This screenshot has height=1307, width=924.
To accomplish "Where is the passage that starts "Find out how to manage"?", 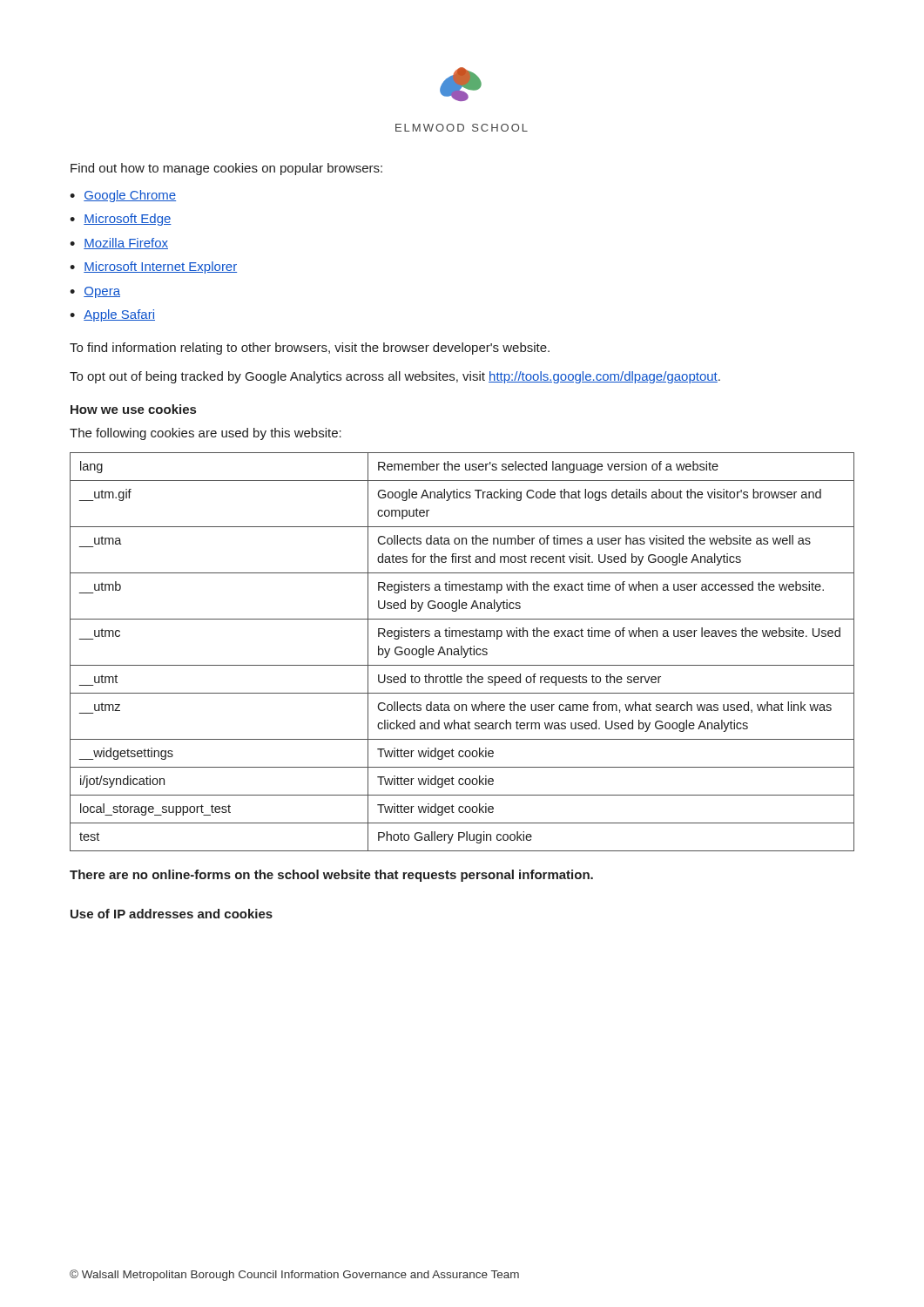I will 227,168.
